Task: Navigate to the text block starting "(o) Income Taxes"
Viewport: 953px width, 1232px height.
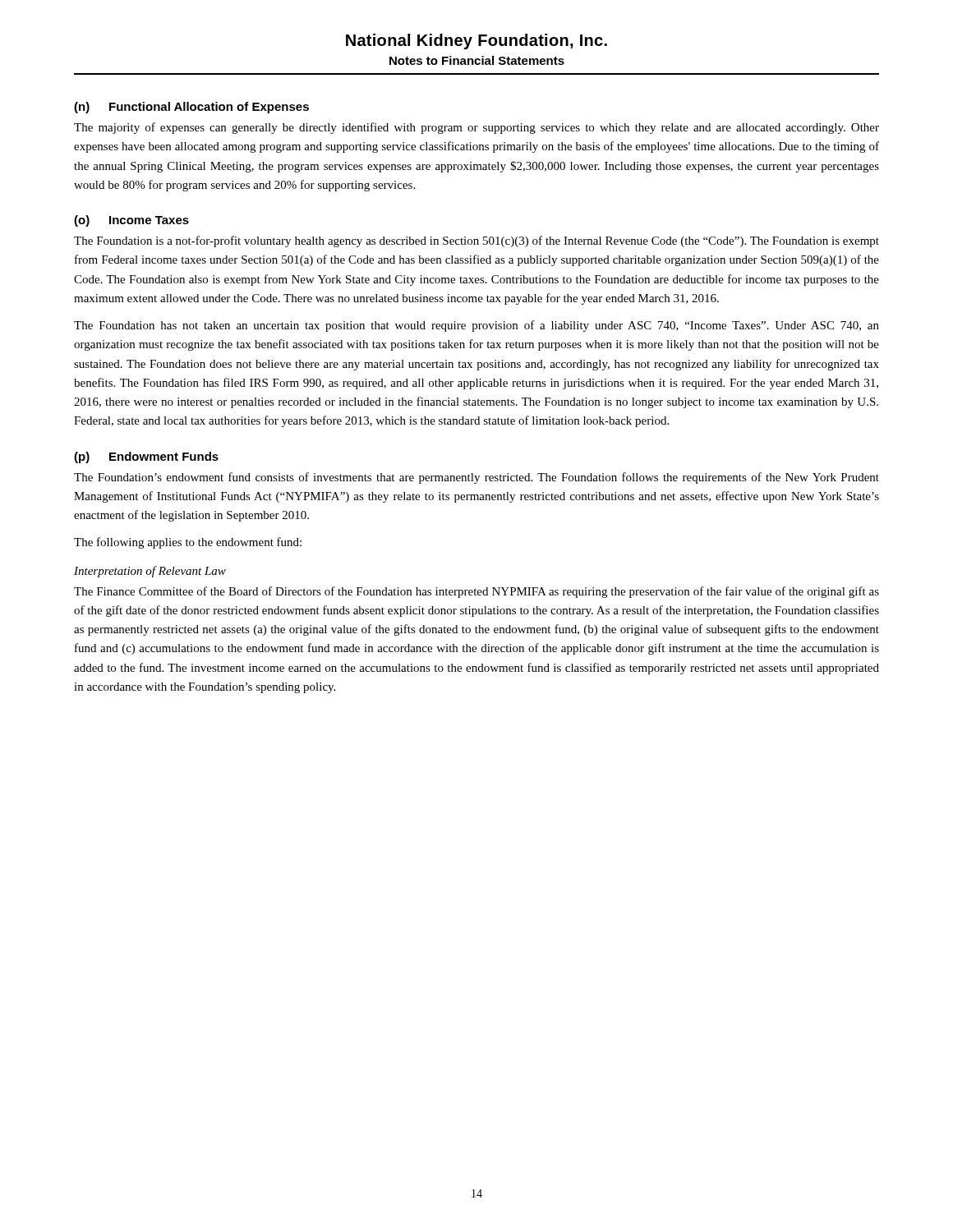Action: point(132,220)
